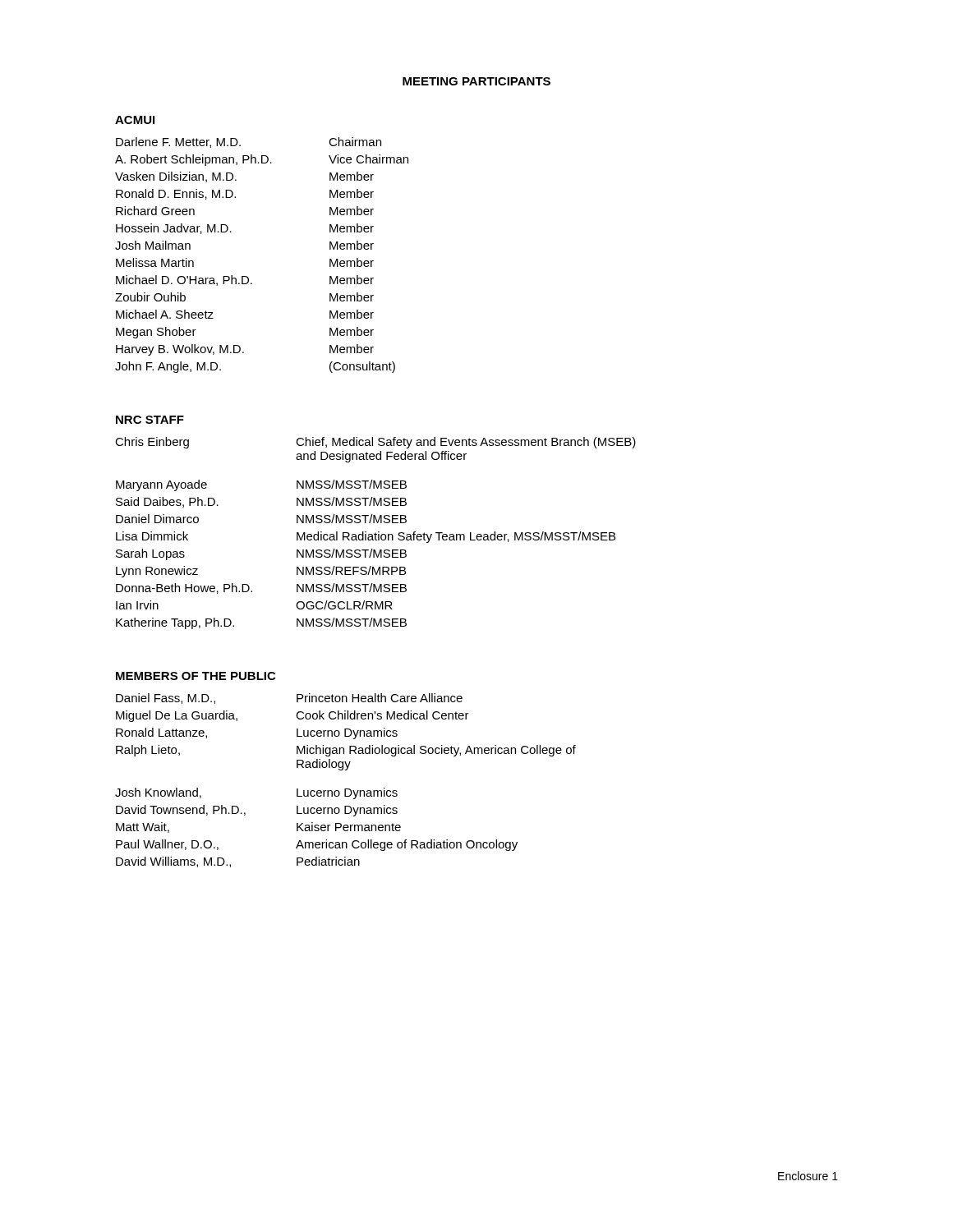This screenshot has width=953, height=1232.
Task: Locate the passage starting "Ian Irvin OGC/GCLR/RMR"
Action: [137, 605]
